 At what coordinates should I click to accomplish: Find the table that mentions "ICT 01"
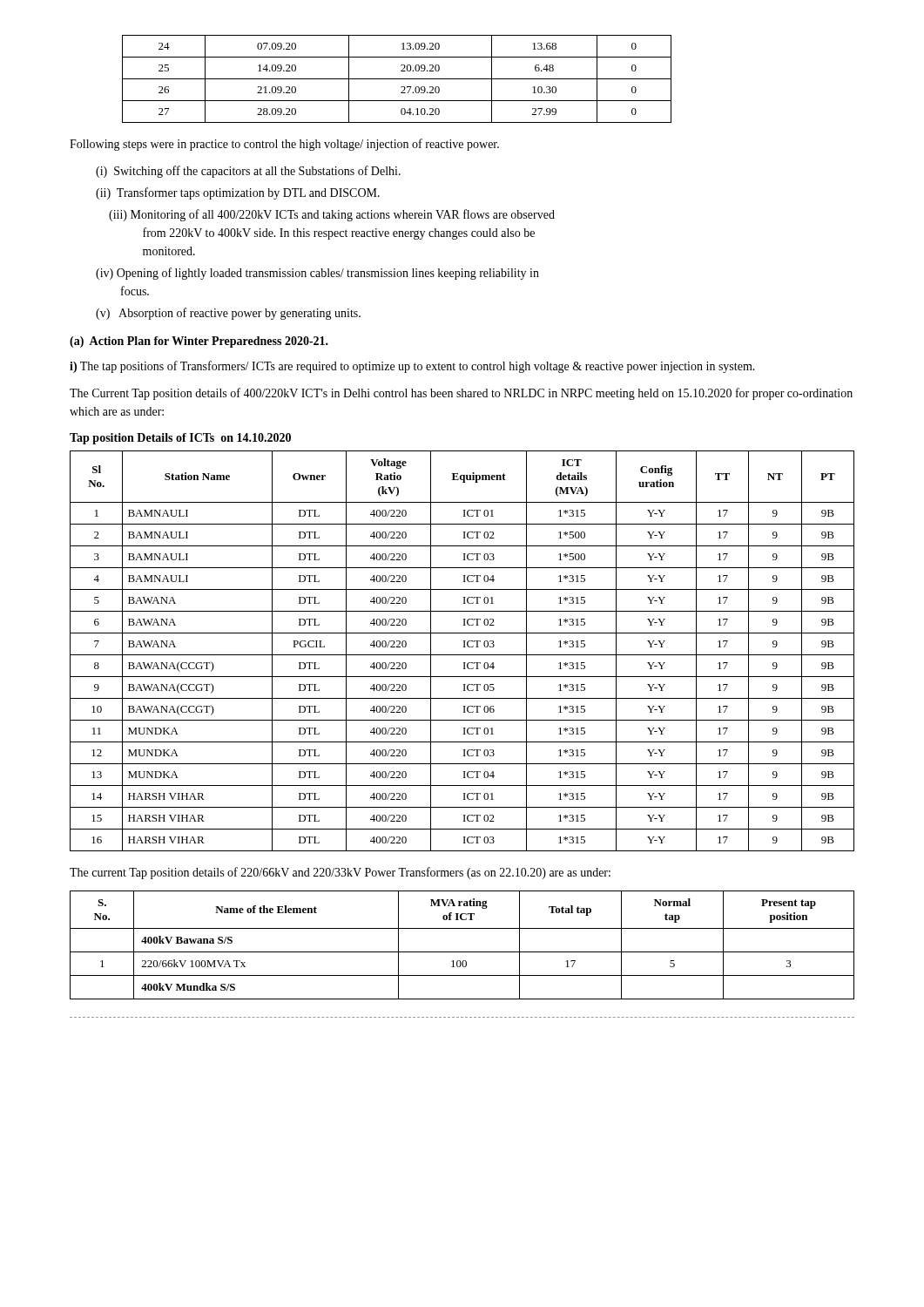462,651
